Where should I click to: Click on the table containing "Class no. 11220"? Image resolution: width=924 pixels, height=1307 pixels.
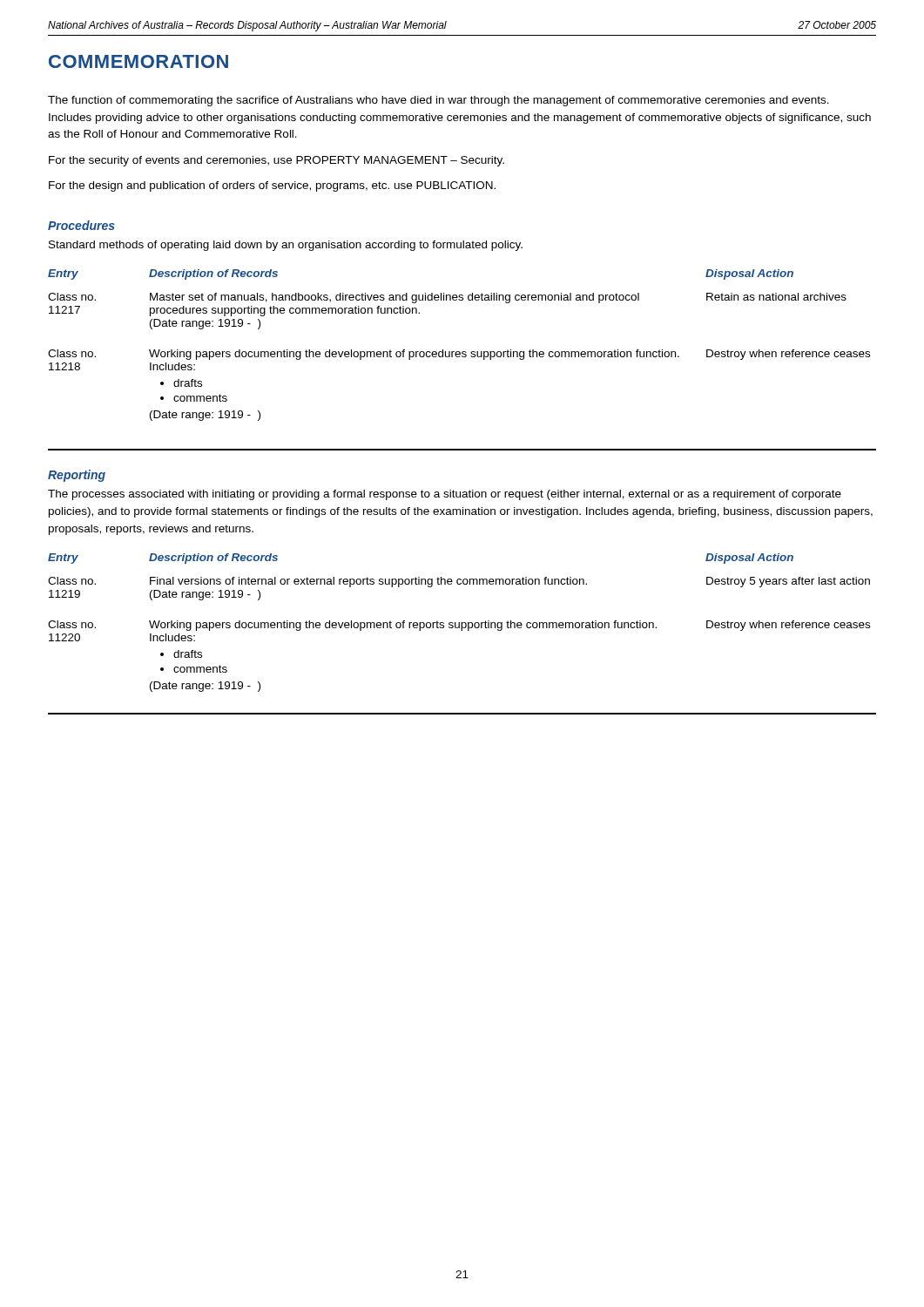(462, 626)
